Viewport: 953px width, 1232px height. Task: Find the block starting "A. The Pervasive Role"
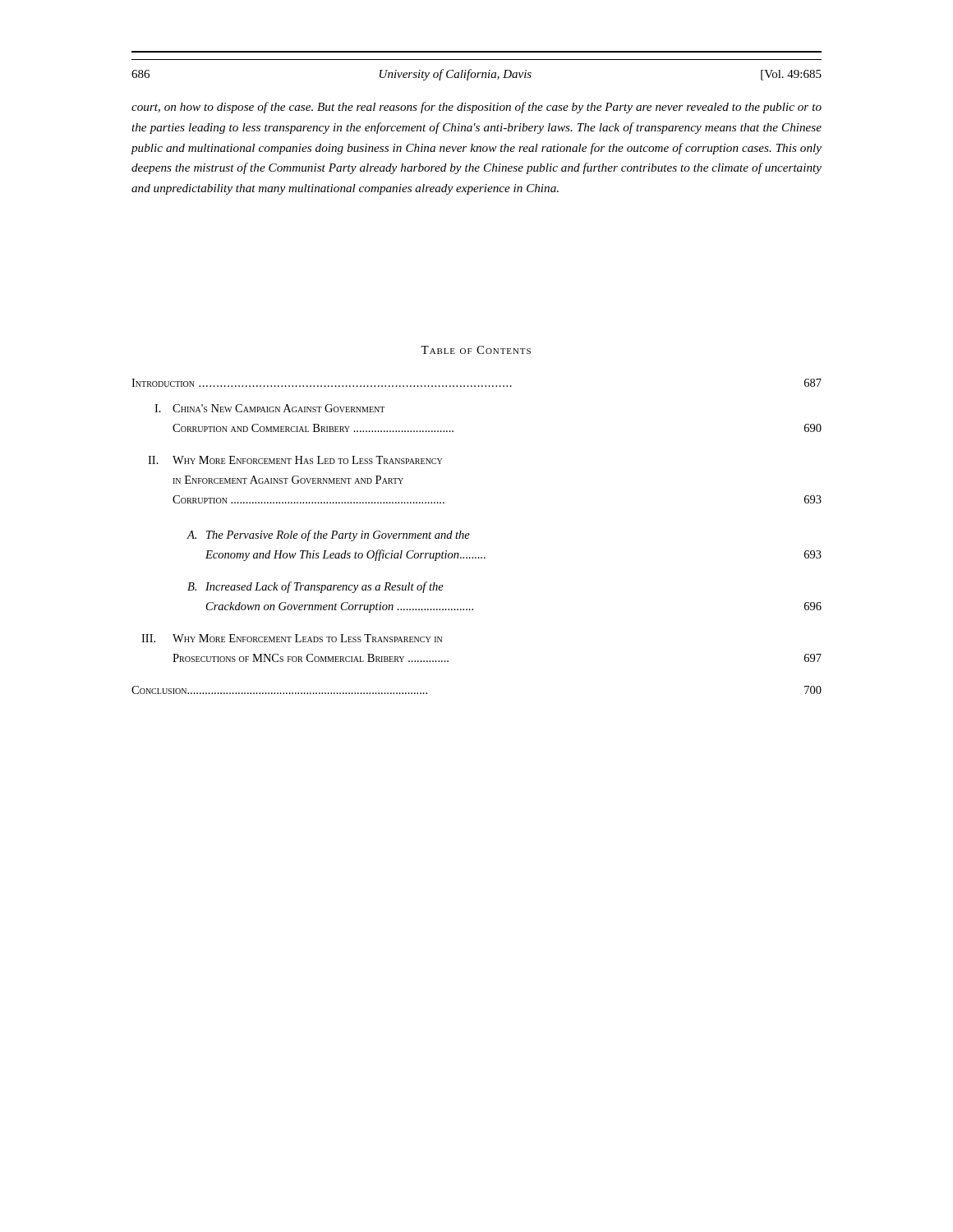click(x=476, y=545)
